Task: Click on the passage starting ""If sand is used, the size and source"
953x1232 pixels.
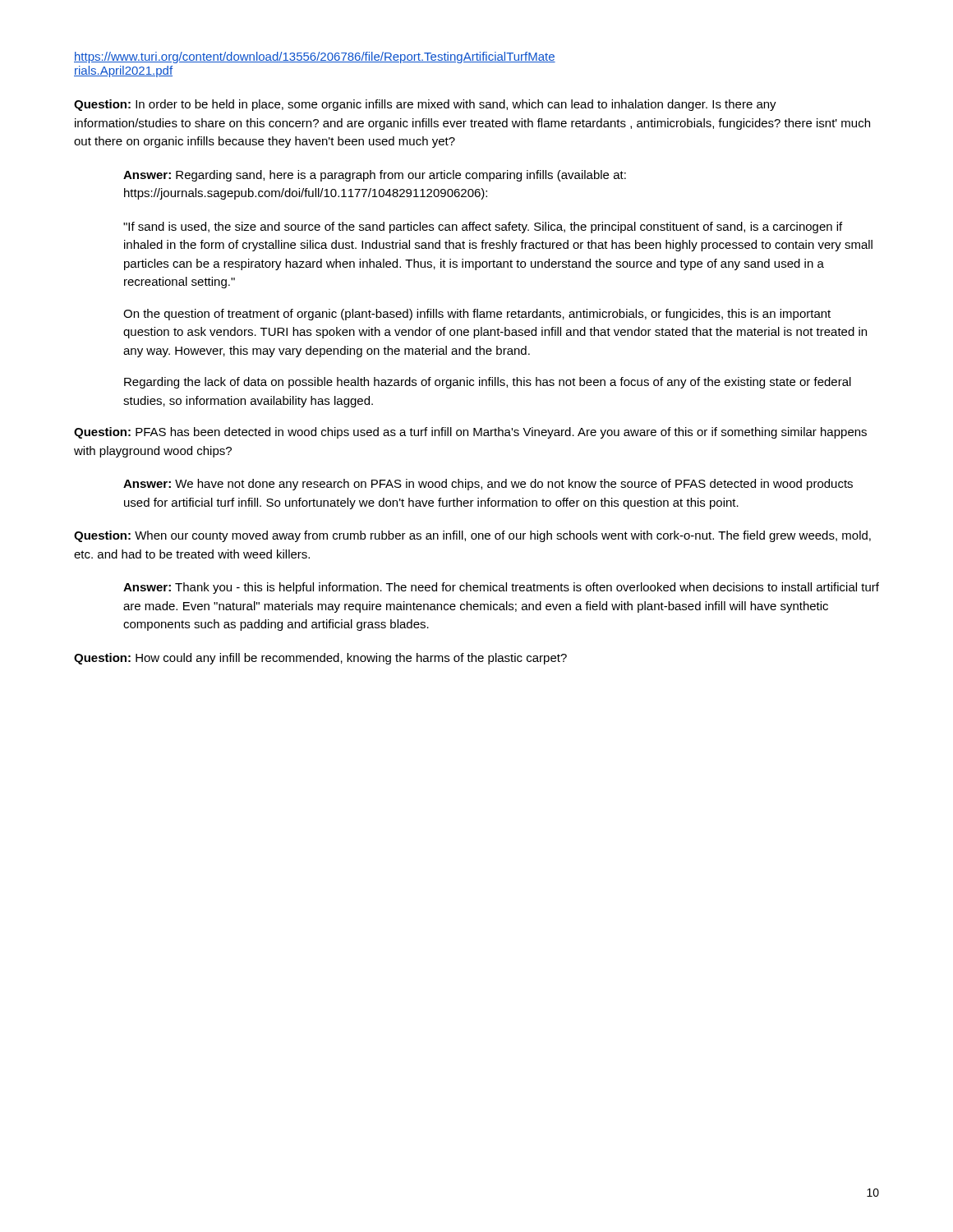Action: (x=498, y=254)
